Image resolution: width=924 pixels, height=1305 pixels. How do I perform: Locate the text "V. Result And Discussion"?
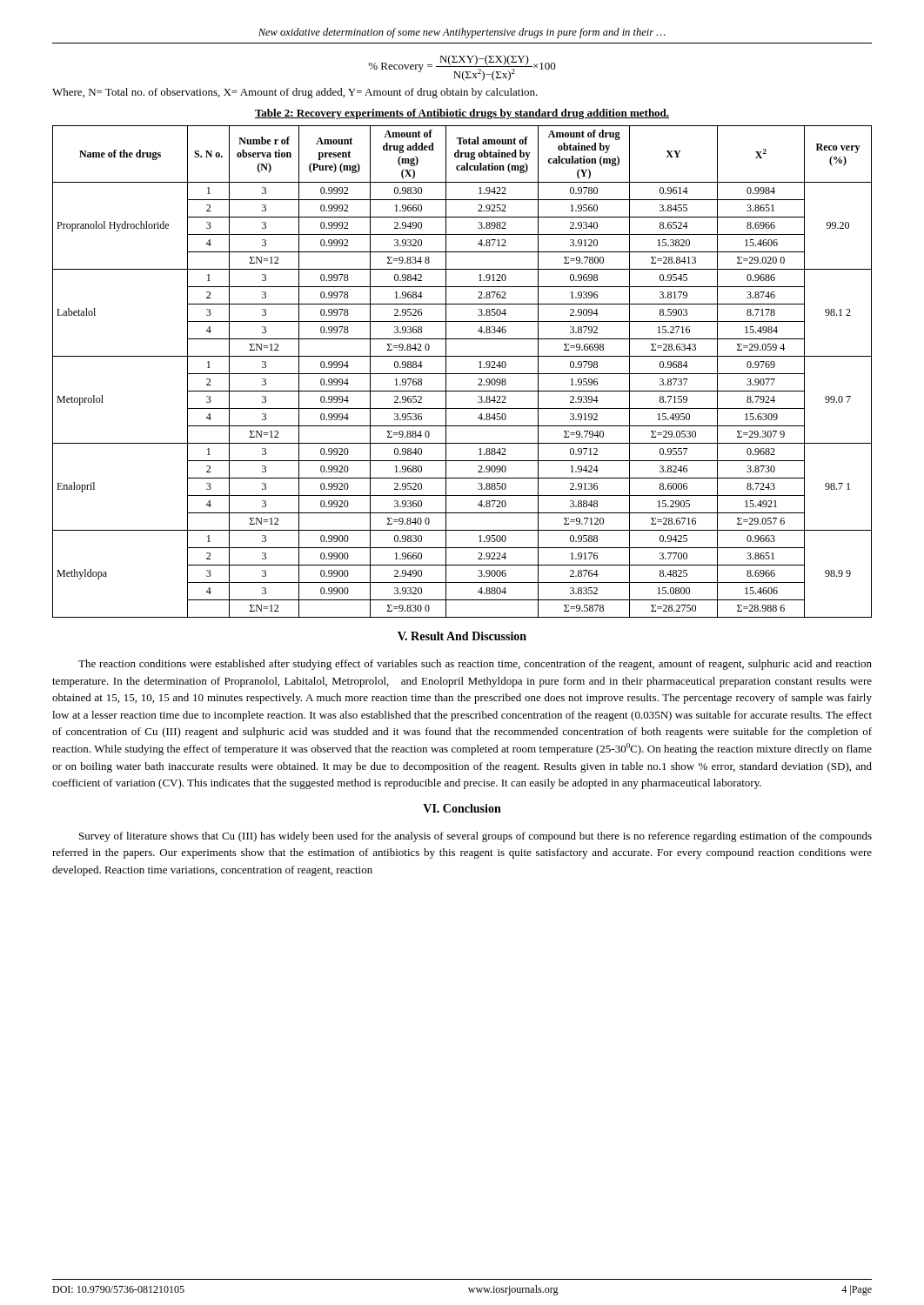pos(462,637)
